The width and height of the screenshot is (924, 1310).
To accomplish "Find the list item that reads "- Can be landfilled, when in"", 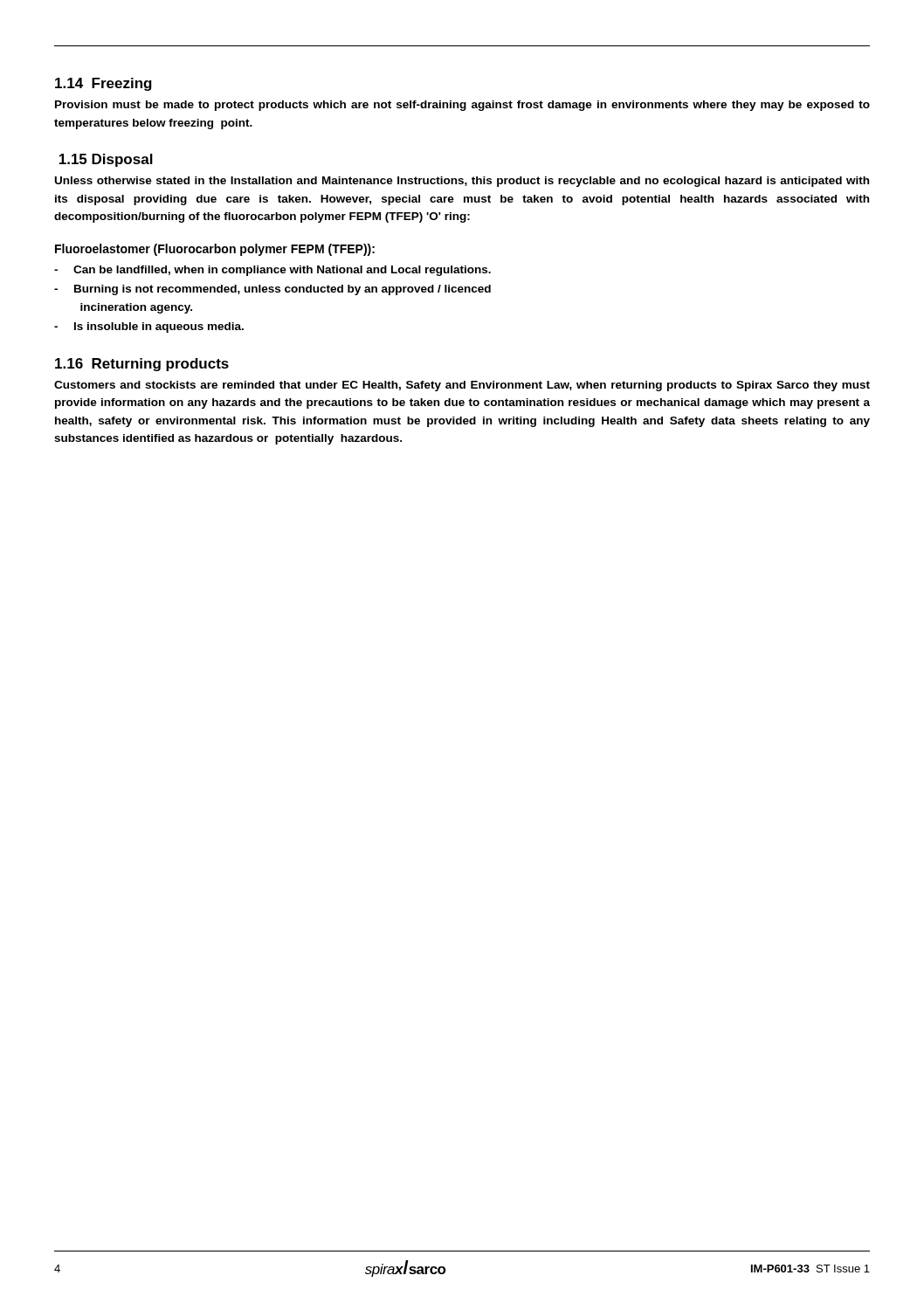I will [x=462, y=270].
